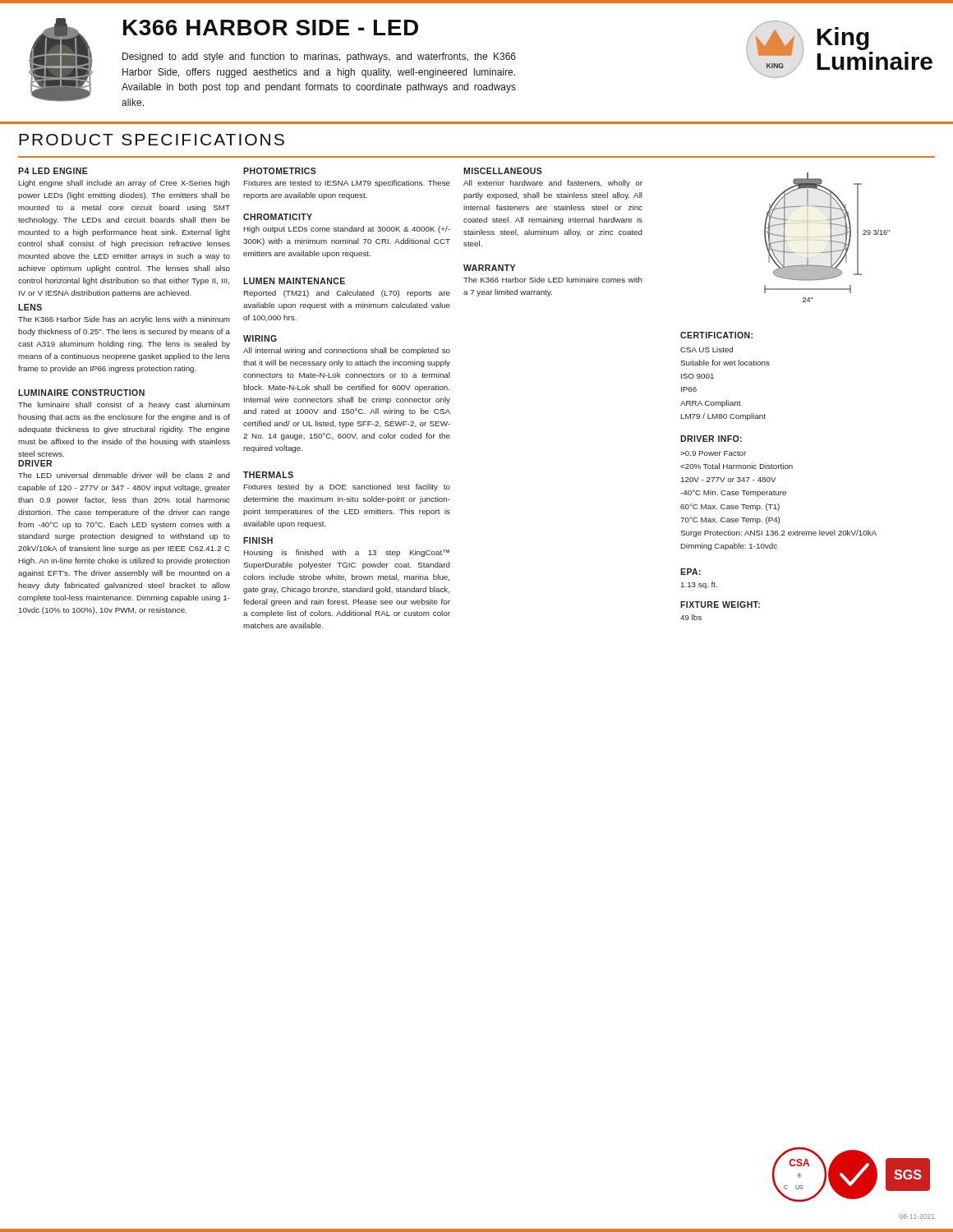Find the text block containing "Housing is finished with a"

347,589
